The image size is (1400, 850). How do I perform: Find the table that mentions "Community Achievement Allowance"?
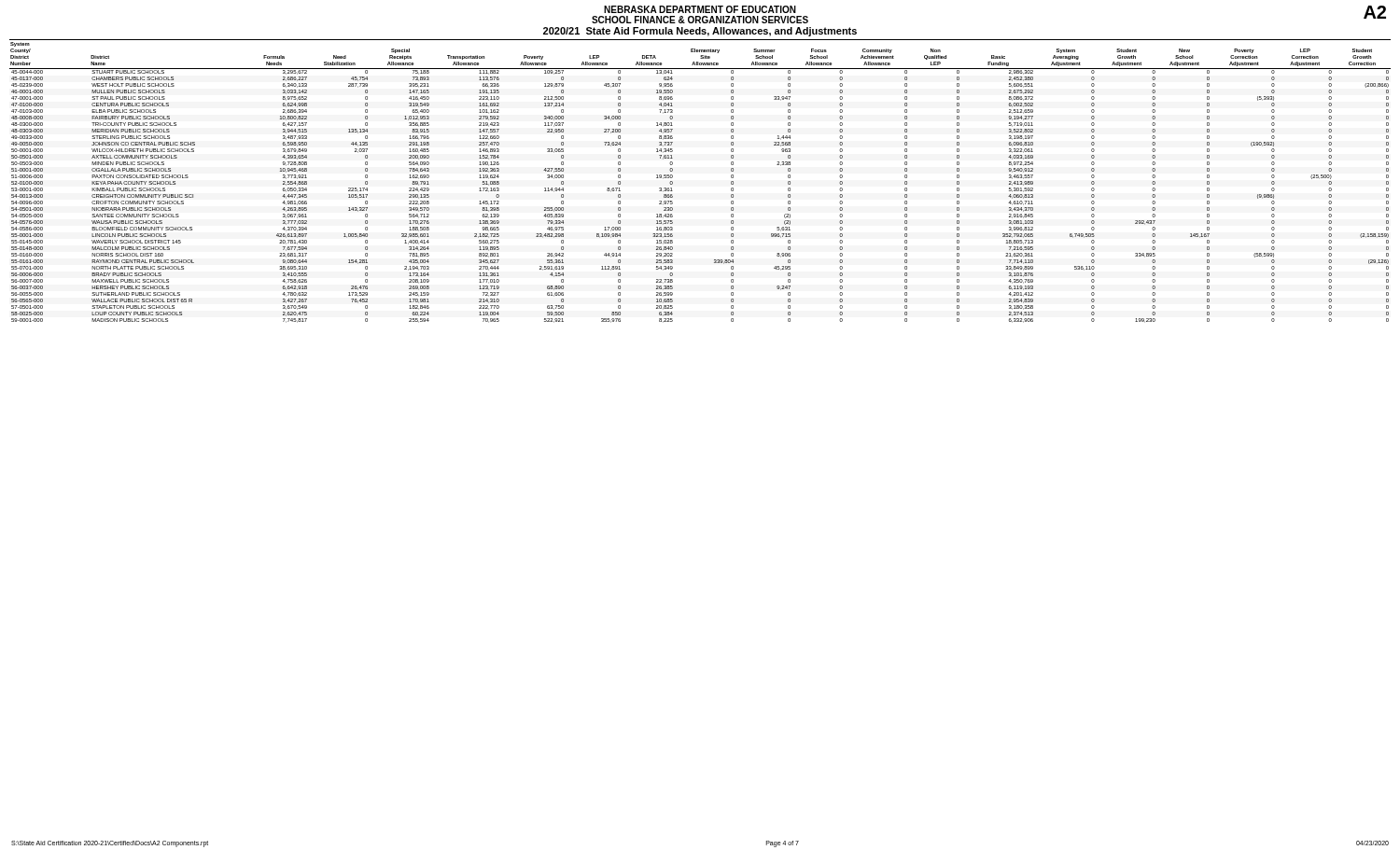700,181
